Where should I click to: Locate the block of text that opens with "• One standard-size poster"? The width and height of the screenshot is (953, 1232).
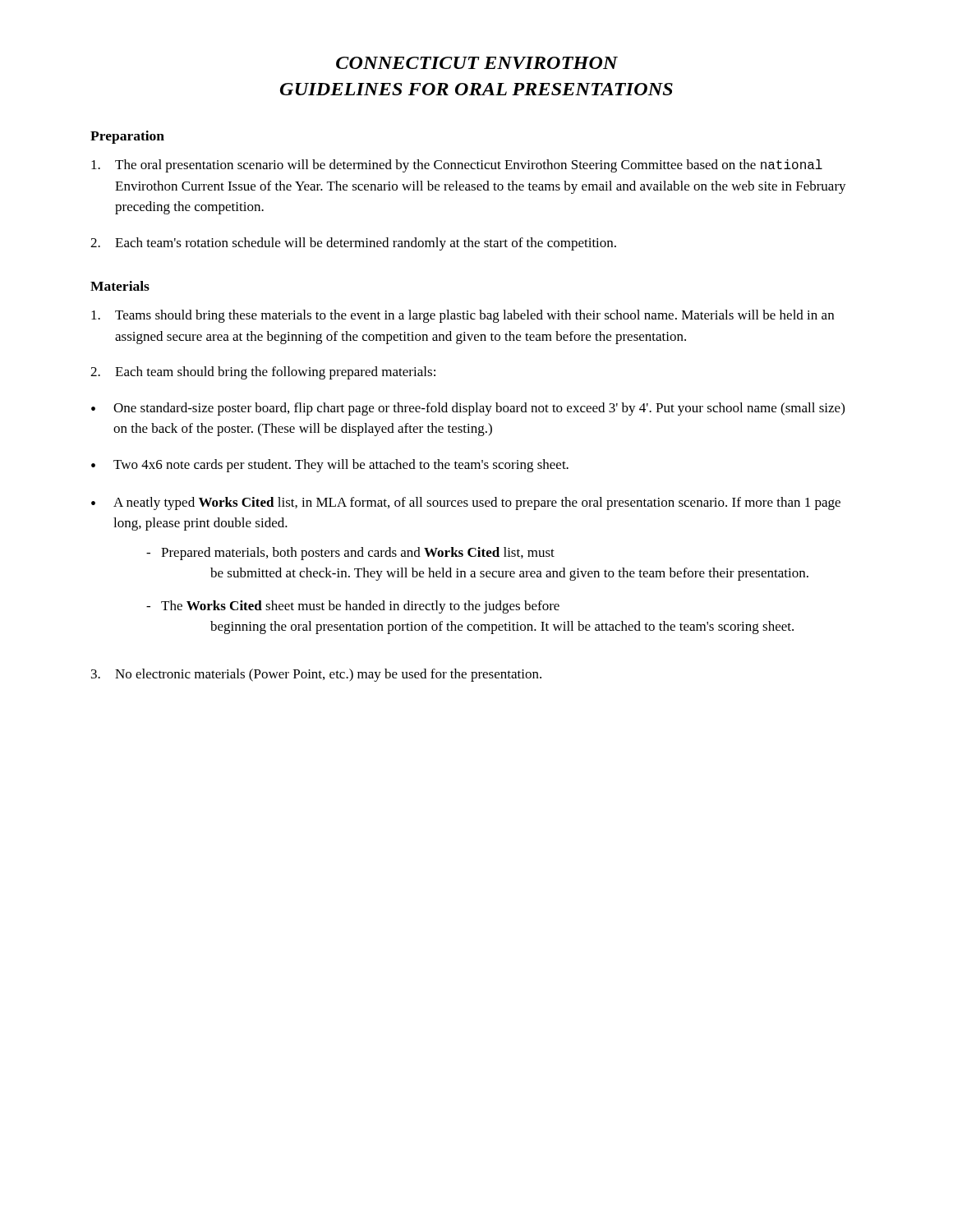tap(476, 418)
